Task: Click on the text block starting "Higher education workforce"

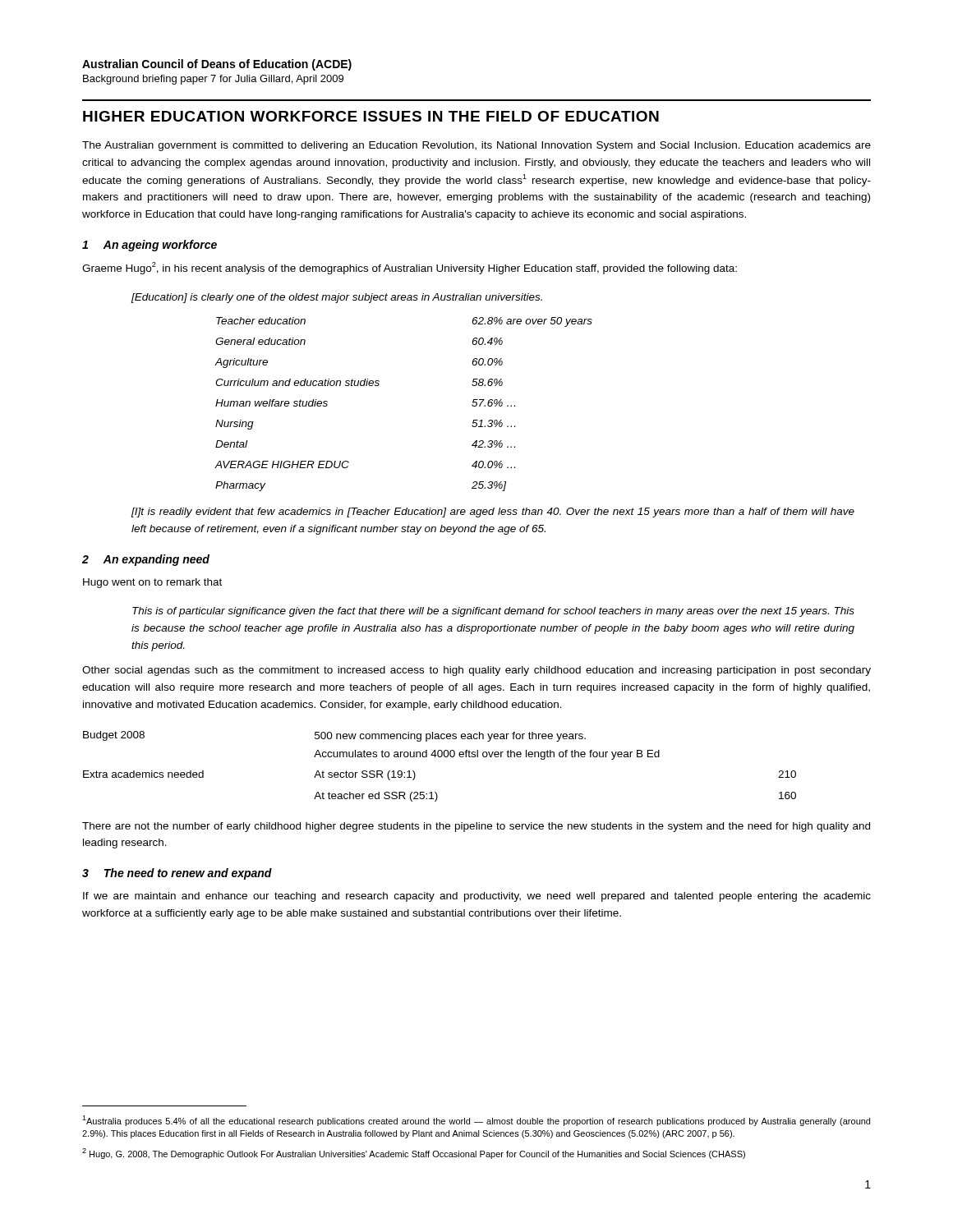Action: pyautogui.click(x=476, y=113)
